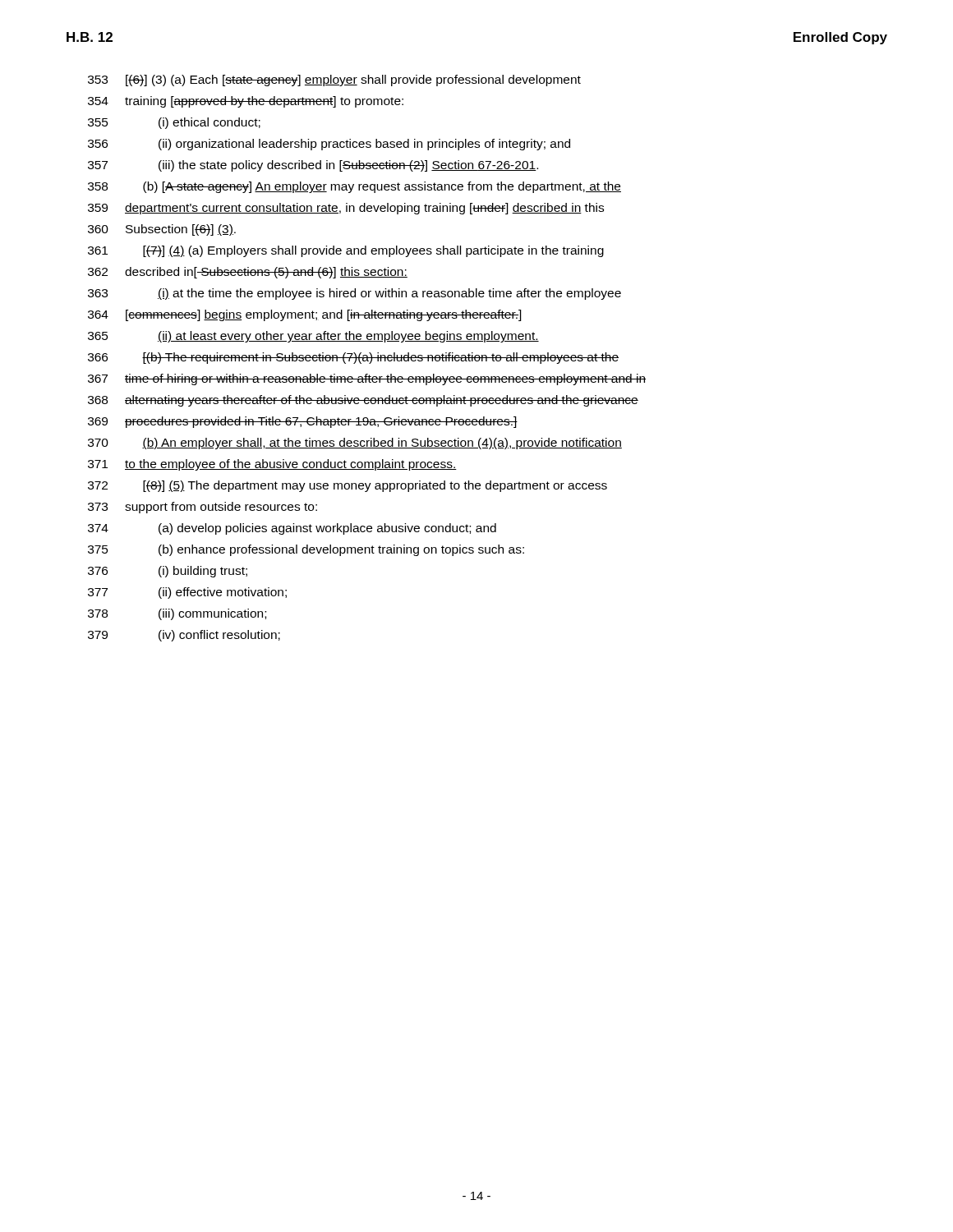Select the passage starting "371 to the employee of the abusive conduct"
953x1232 pixels.
[x=272, y=465]
